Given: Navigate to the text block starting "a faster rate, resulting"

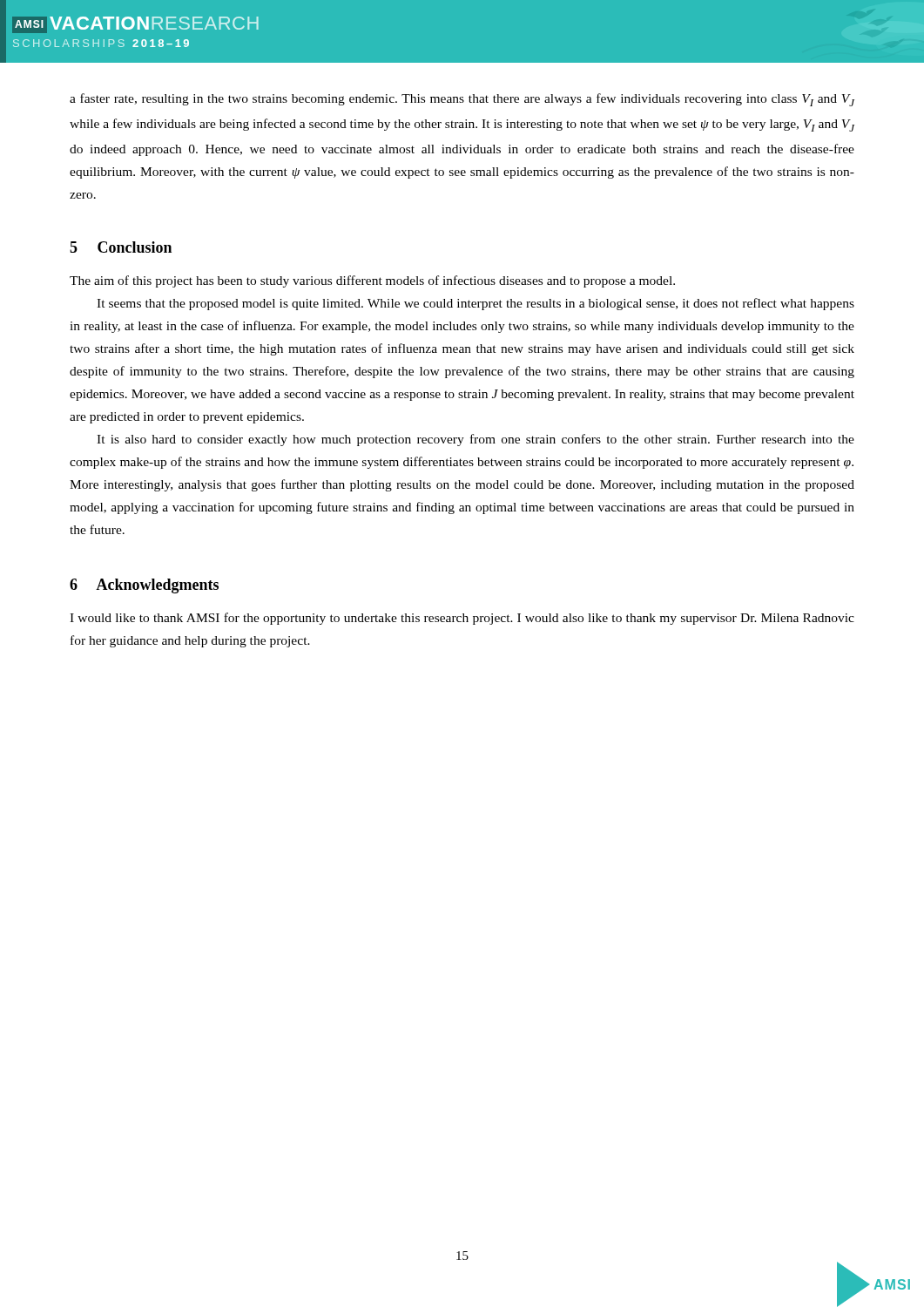Looking at the screenshot, I should point(462,146).
